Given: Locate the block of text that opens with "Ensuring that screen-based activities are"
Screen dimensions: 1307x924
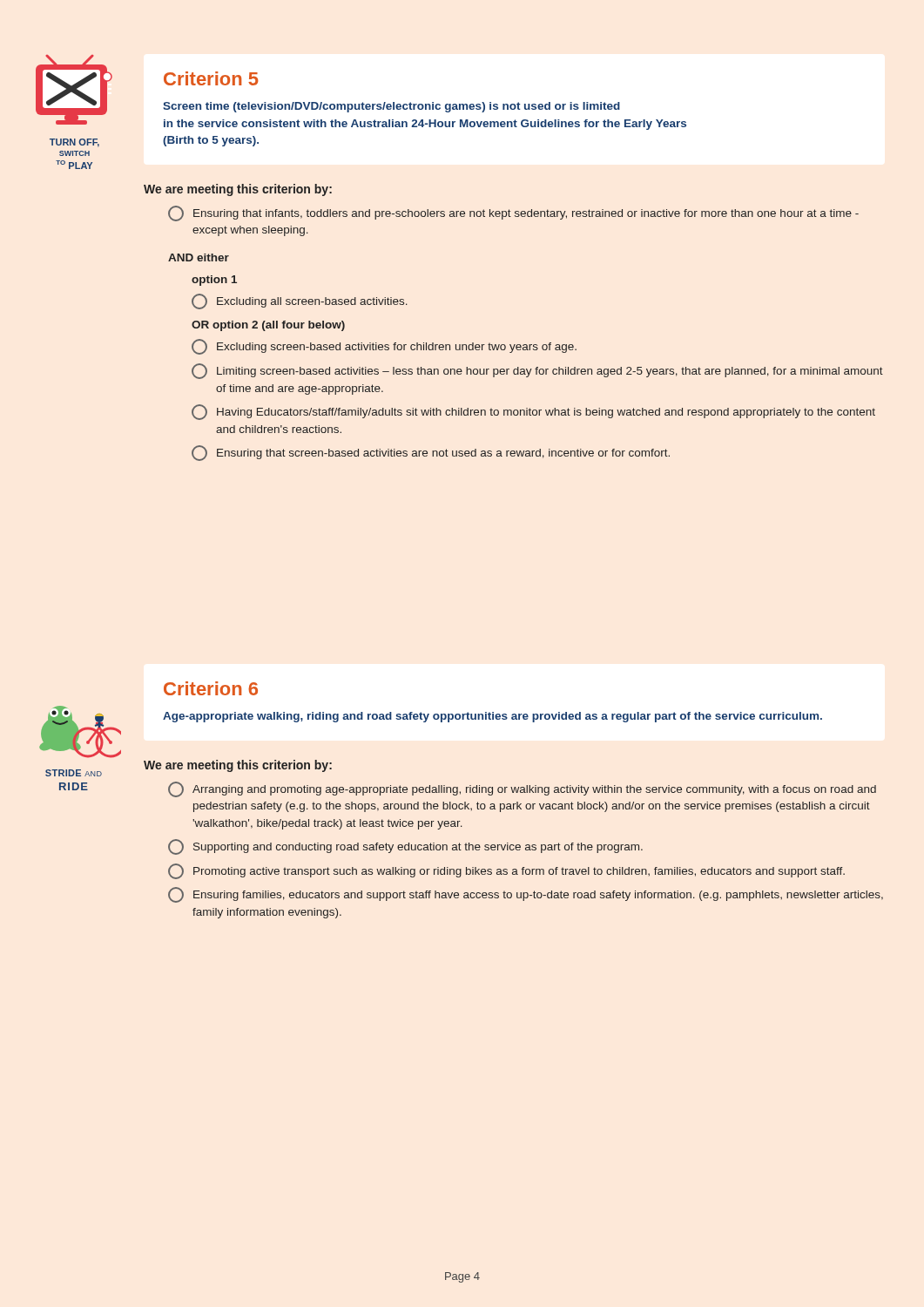Looking at the screenshot, I should coord(538,453).
